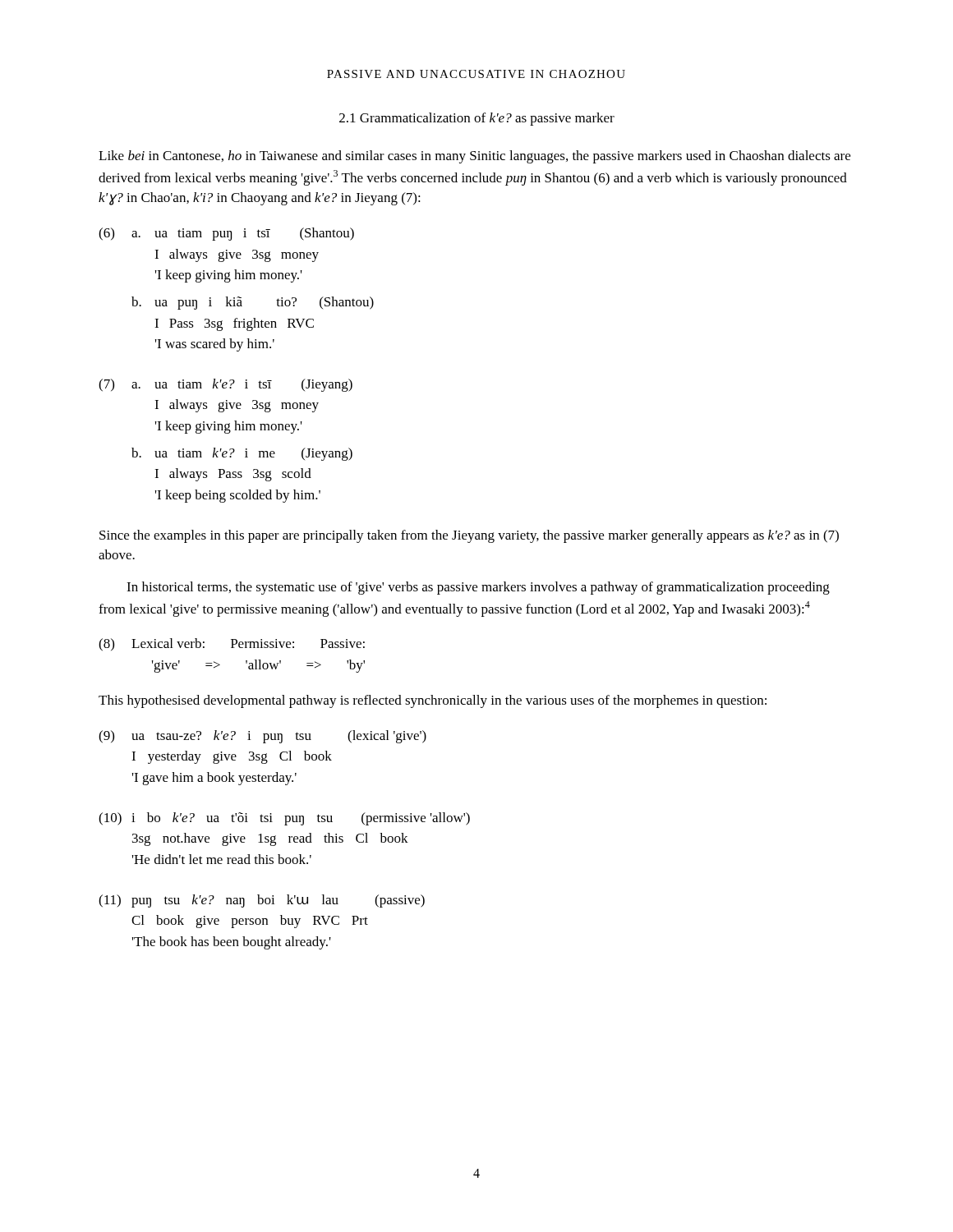Point to the passage starting "(7) a. uatiamk'e?itsī(Jieyang) Ialwaysgive3sgmoney 'I"
The height and width of the screenshot is (1232, 953).
(226, 385)
